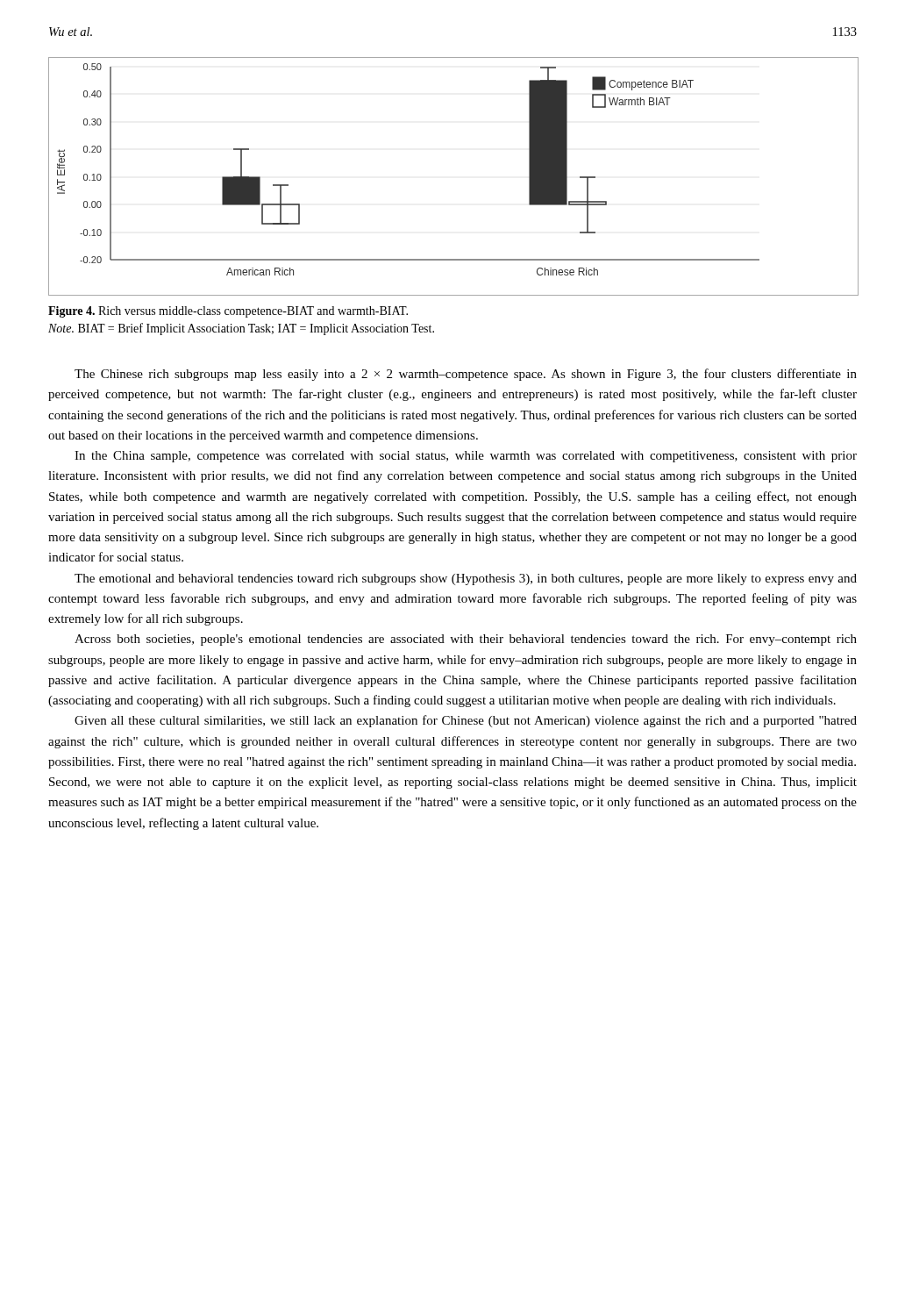905x1316 pixels.
Task: Click on the region starting "Figure 4. Rich versus middle-class competence-BIAT and warmth-BIAT."
Action: (242, 320)
